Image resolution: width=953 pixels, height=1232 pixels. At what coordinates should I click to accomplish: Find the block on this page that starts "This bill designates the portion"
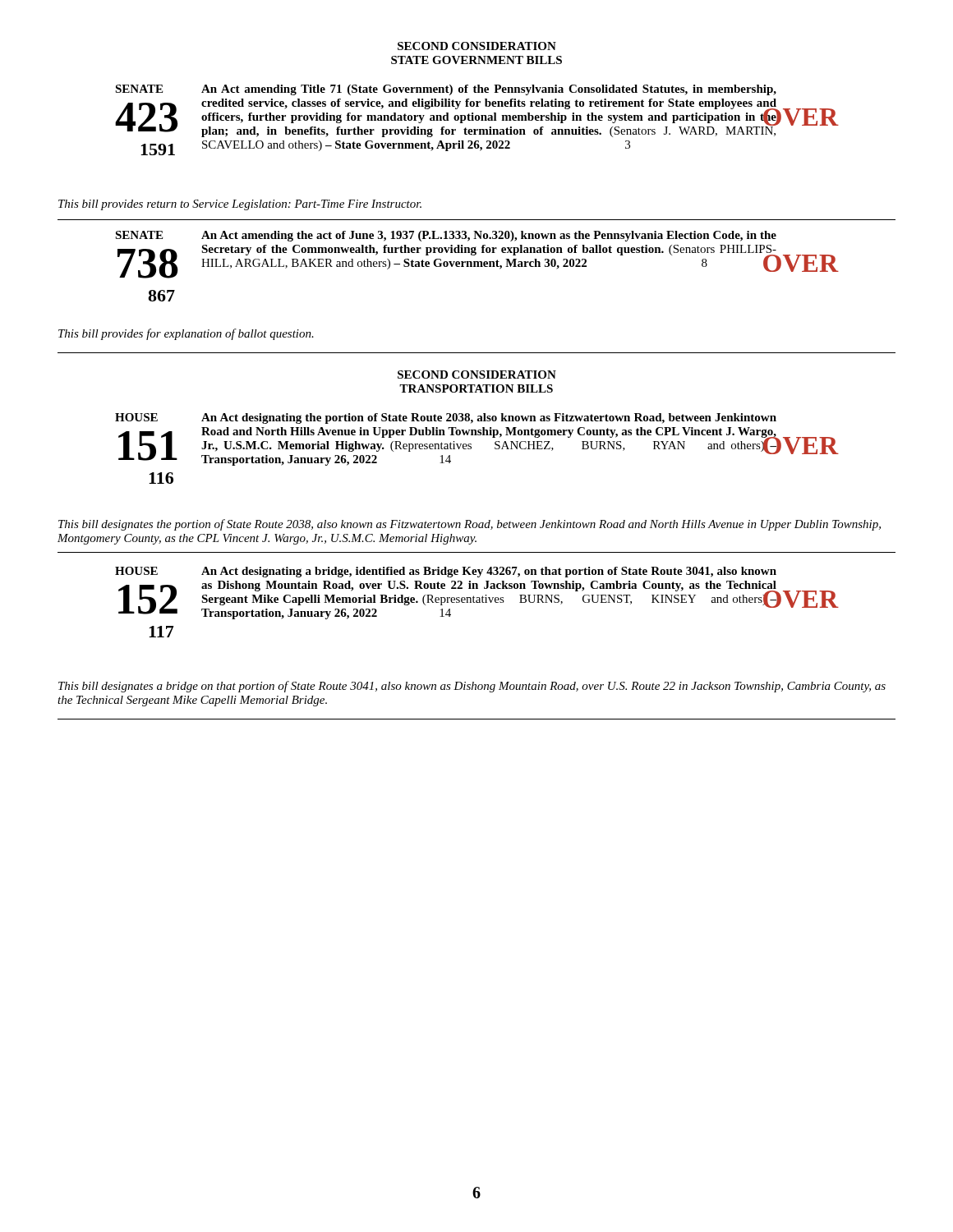476,531
